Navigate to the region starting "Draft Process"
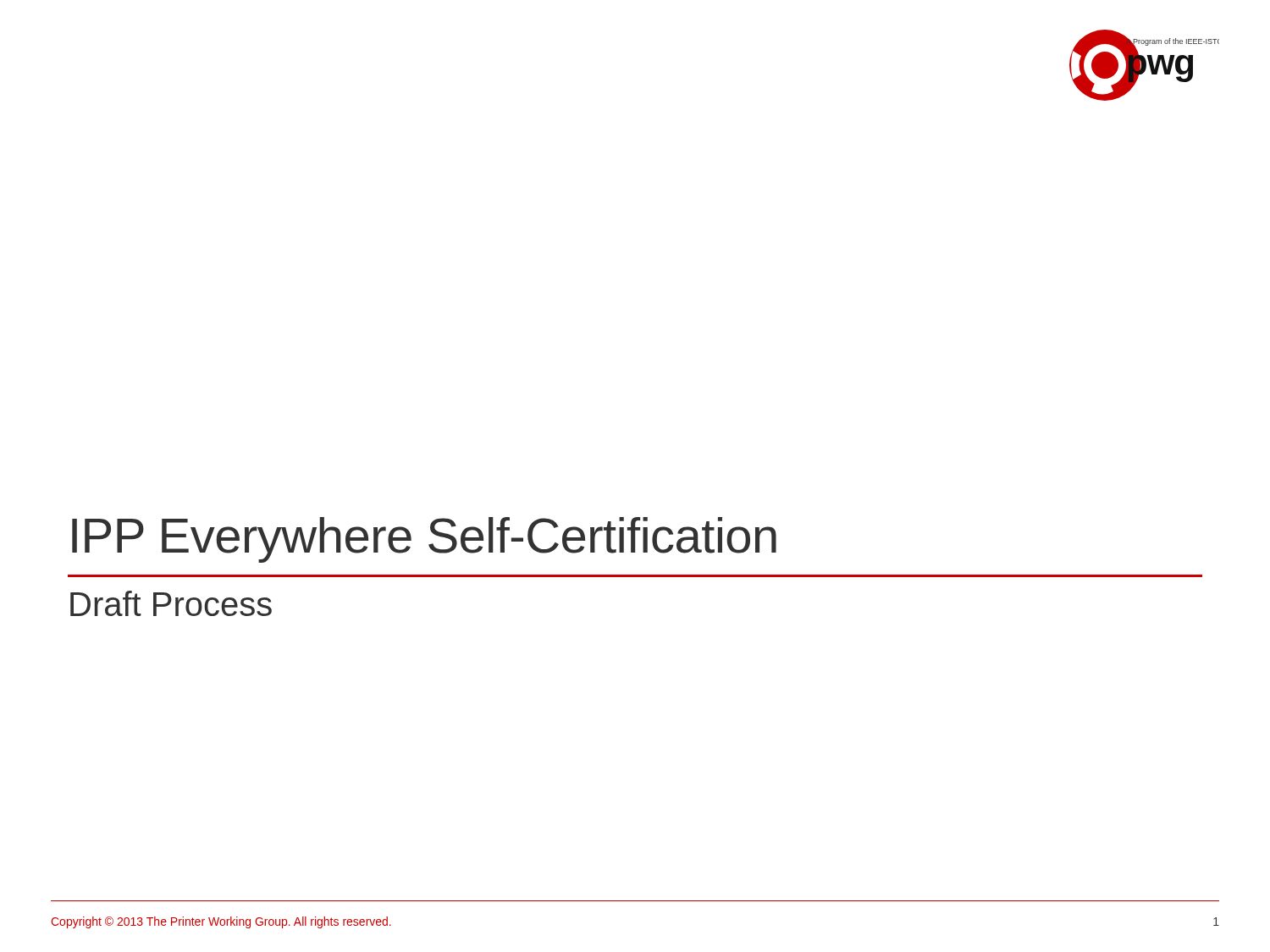The width and height of the screenshot is (1270, 952). 170,604
